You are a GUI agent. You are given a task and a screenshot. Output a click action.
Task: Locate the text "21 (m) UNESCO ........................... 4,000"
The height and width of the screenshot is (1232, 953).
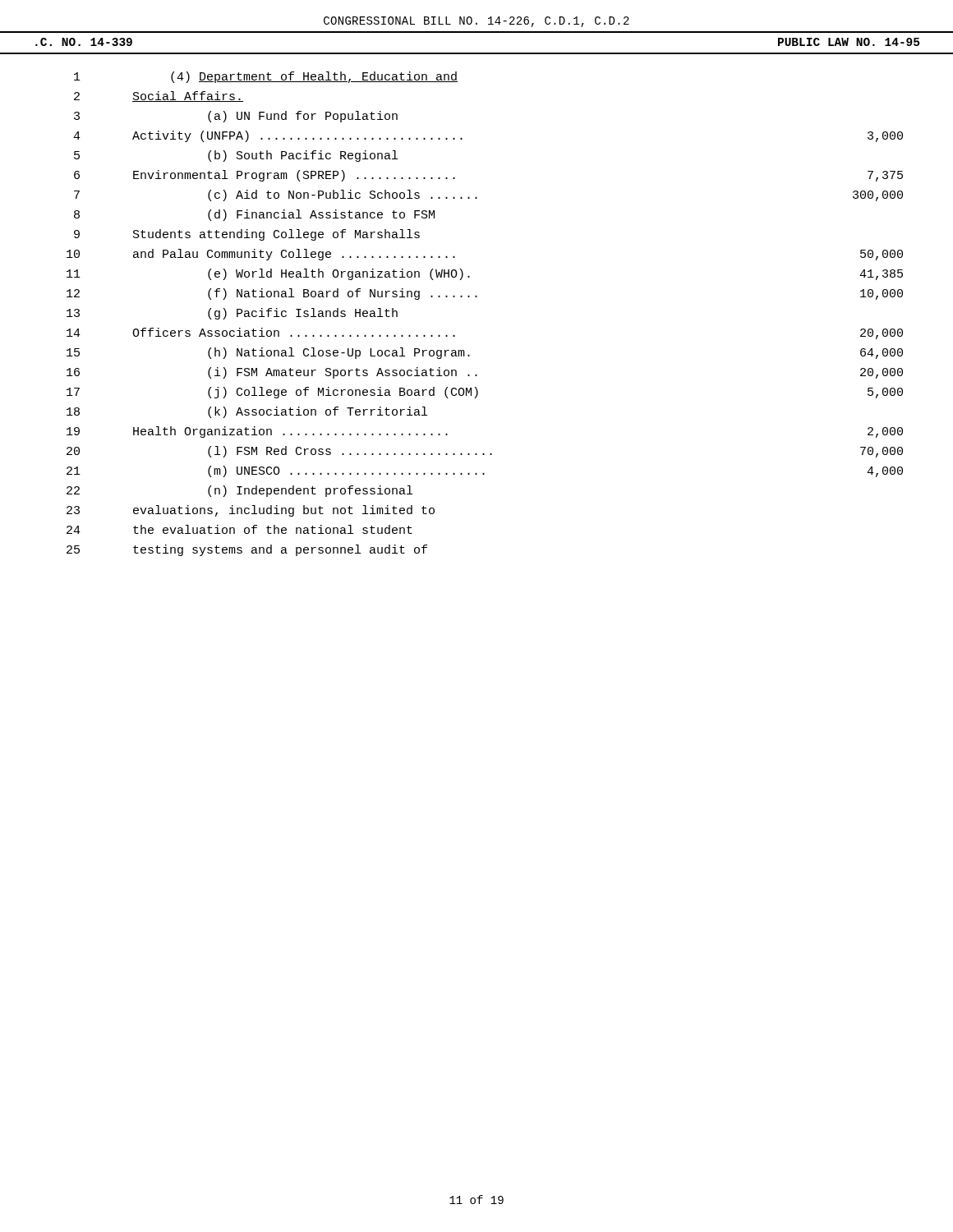pos(476,472)
